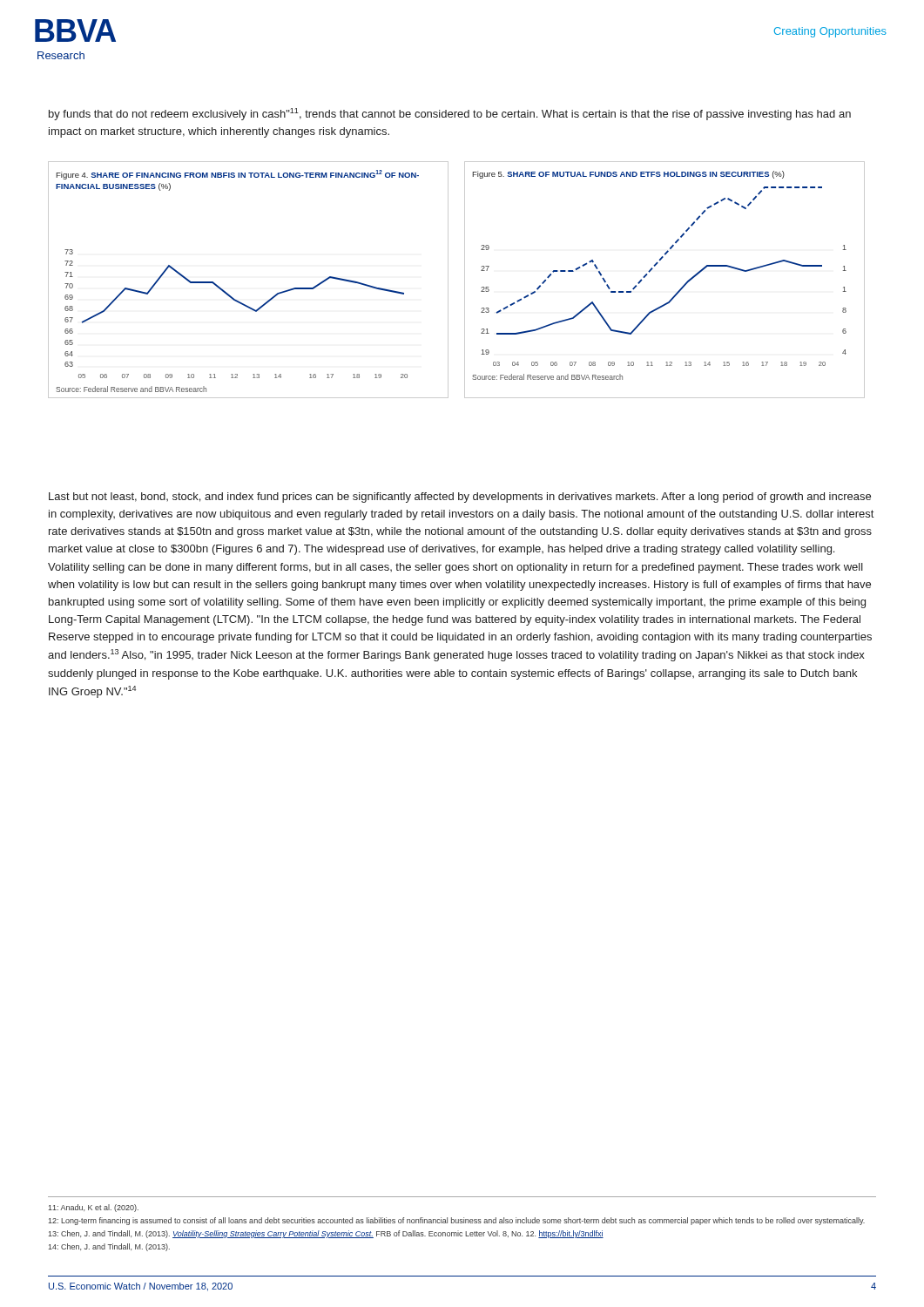This screenshot has width=924, height=1307.
Task: Find the text block with the text "Last but not least, bond,"
Action: pyautogui.click(x=461, y=594)
